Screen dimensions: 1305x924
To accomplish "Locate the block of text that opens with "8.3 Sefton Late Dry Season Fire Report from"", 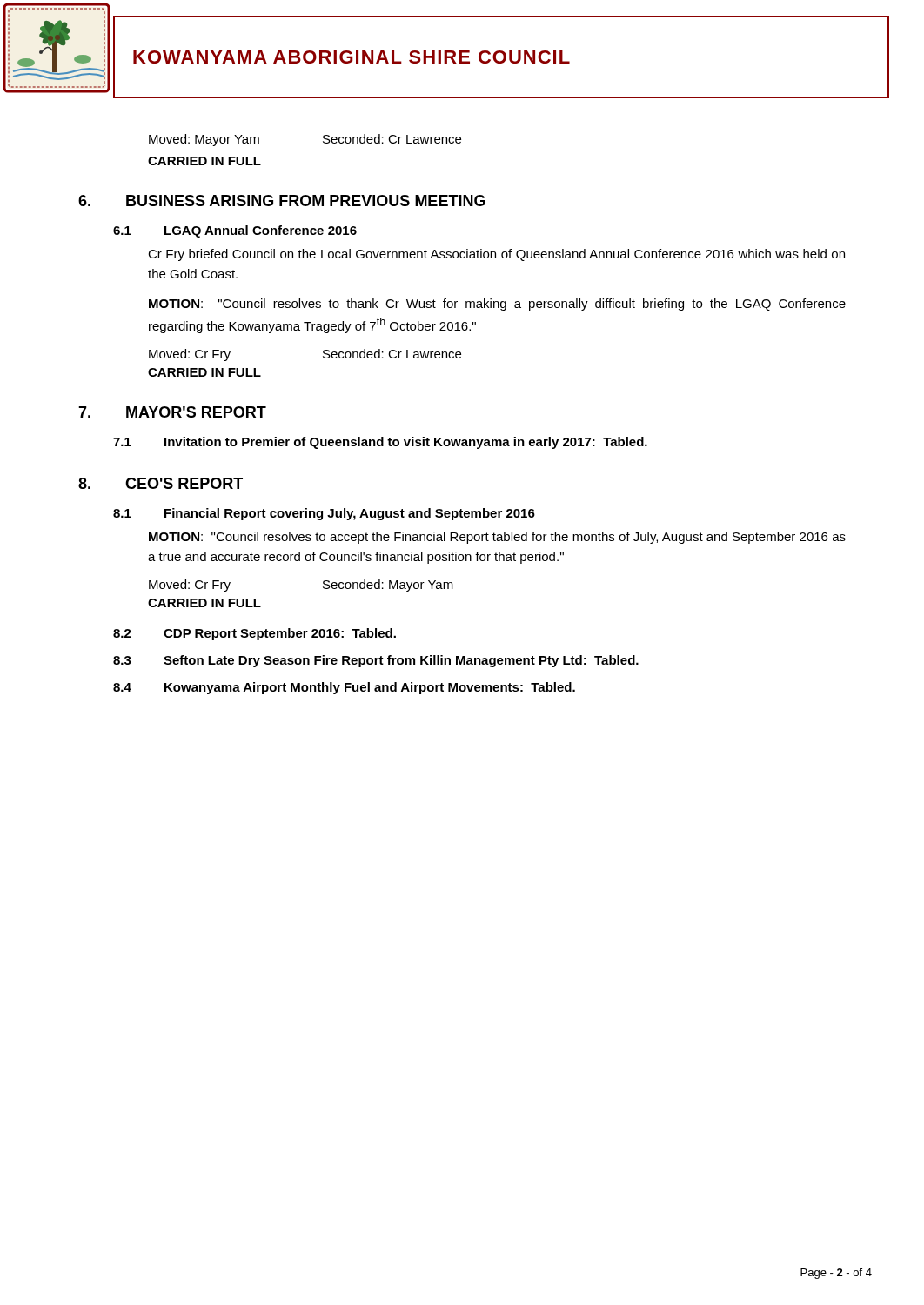I will (x=376, y=660).
